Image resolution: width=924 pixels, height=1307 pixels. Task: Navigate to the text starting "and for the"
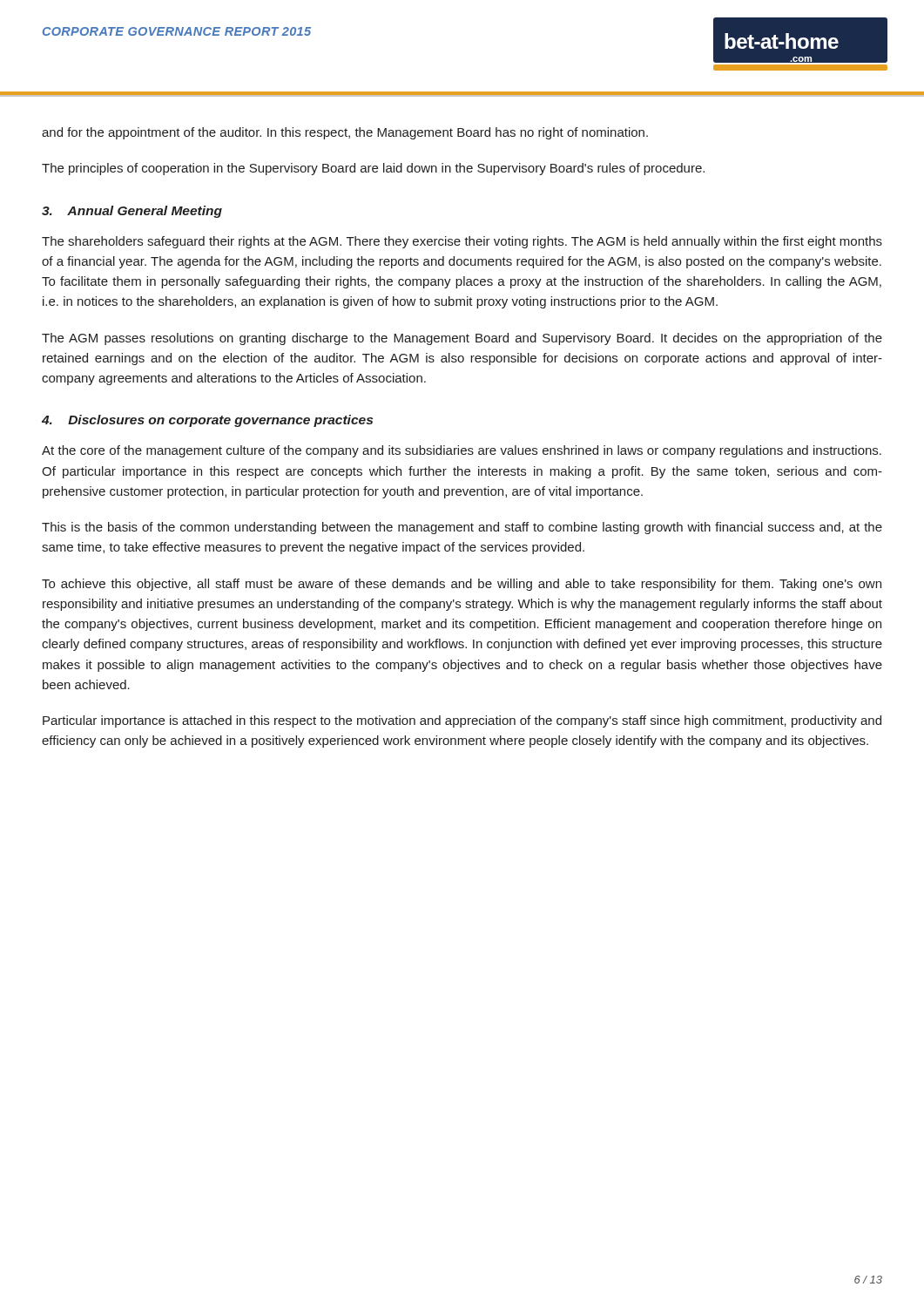[345, 132]
